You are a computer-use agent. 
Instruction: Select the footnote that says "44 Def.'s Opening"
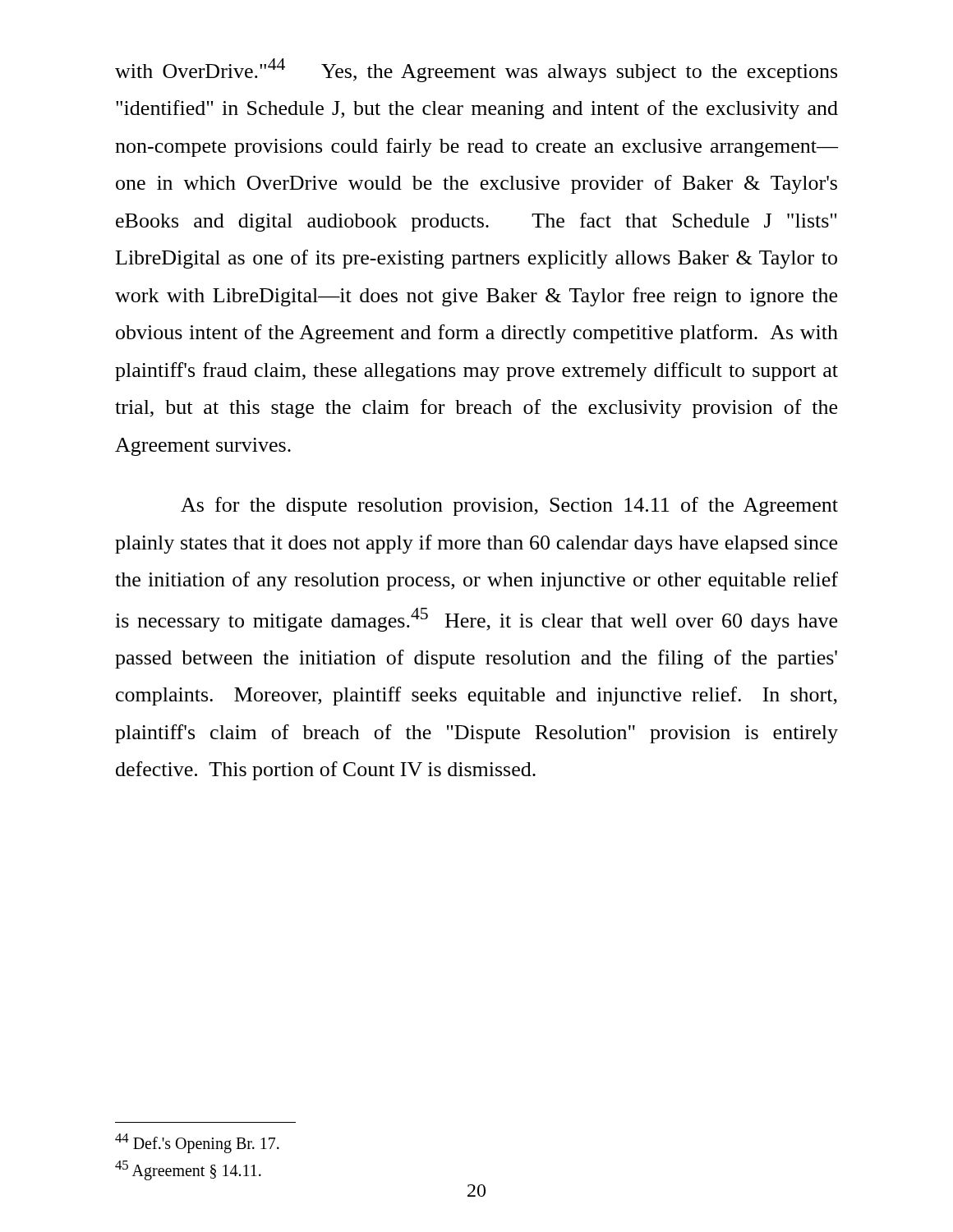[x=198, y=1141]
